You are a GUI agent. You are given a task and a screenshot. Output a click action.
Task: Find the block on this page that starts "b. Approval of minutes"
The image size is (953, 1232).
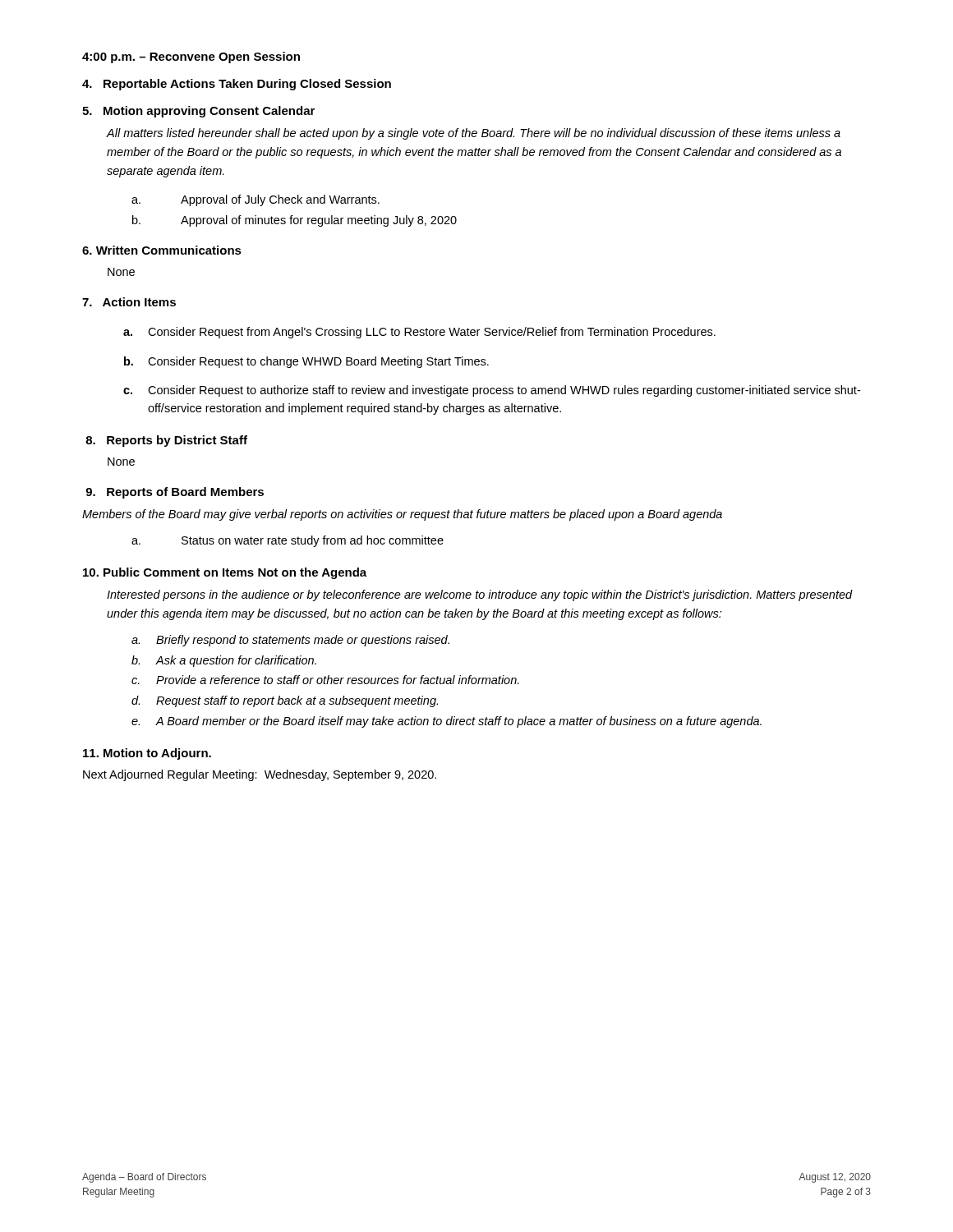pyautogui.click(x=295, y=221)
